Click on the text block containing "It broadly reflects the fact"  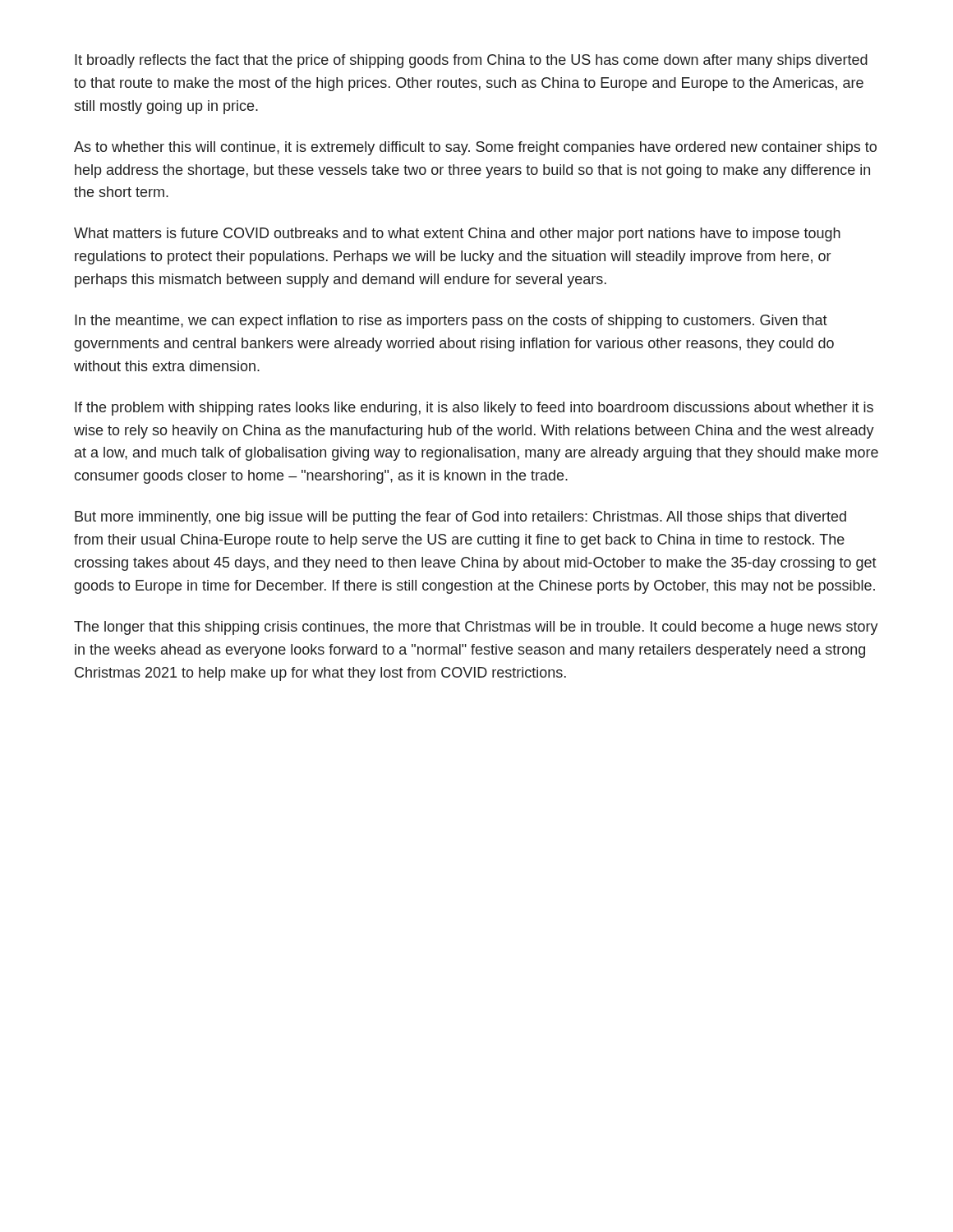pyautogui.click(x=471, y=83)
